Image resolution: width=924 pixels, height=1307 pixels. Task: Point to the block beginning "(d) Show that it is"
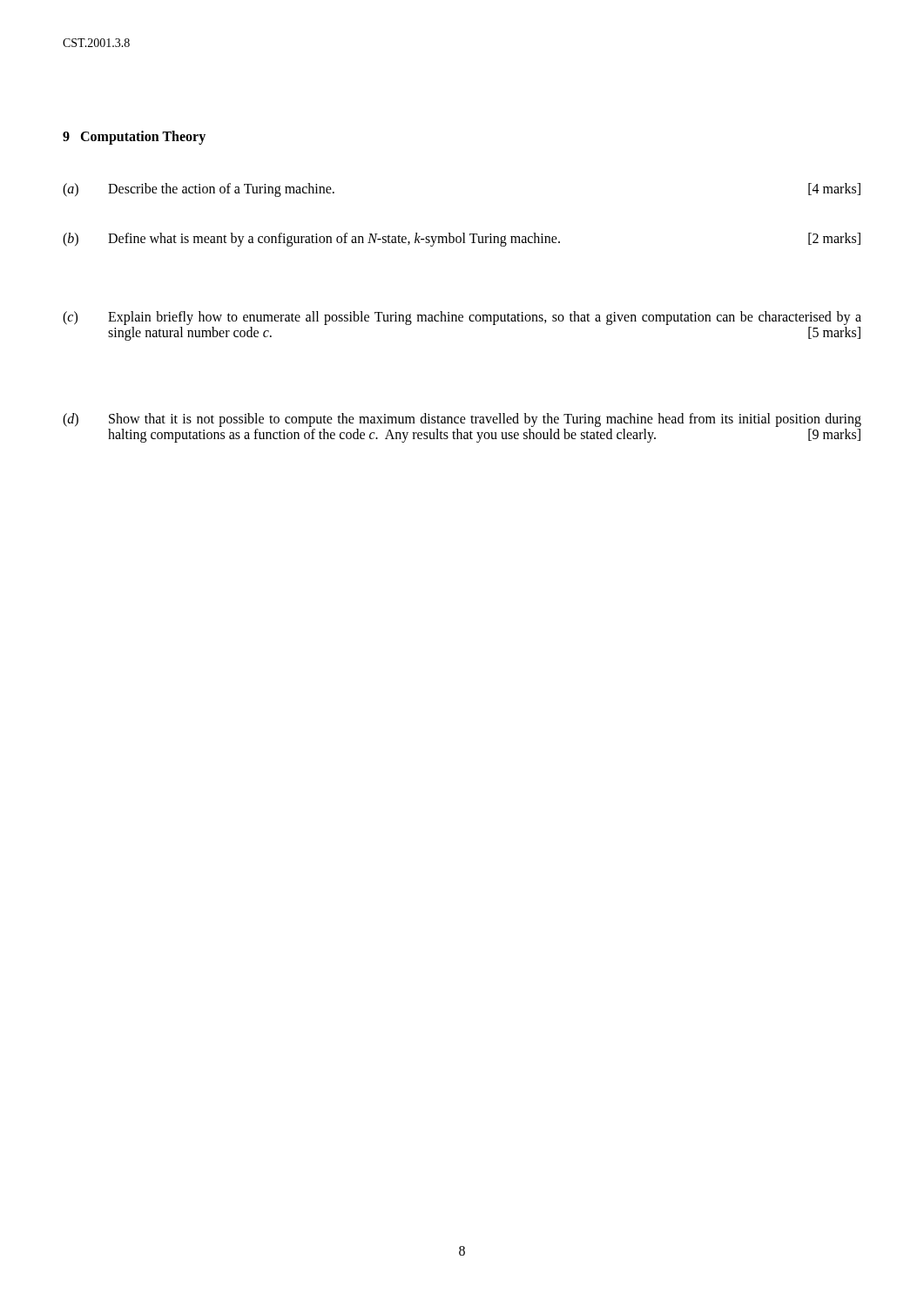tap(462, 427)
